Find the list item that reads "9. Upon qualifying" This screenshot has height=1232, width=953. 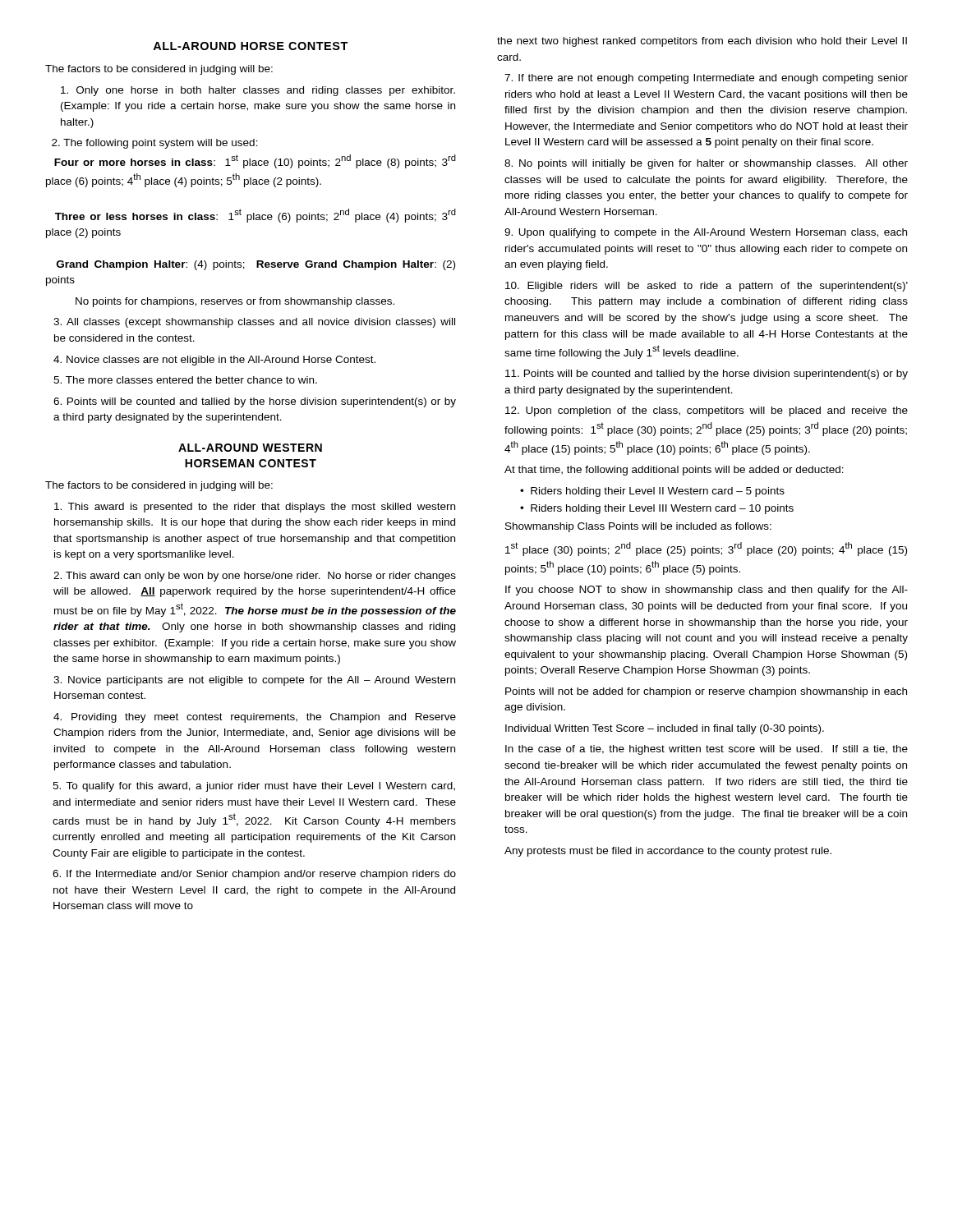coord(706,248)
